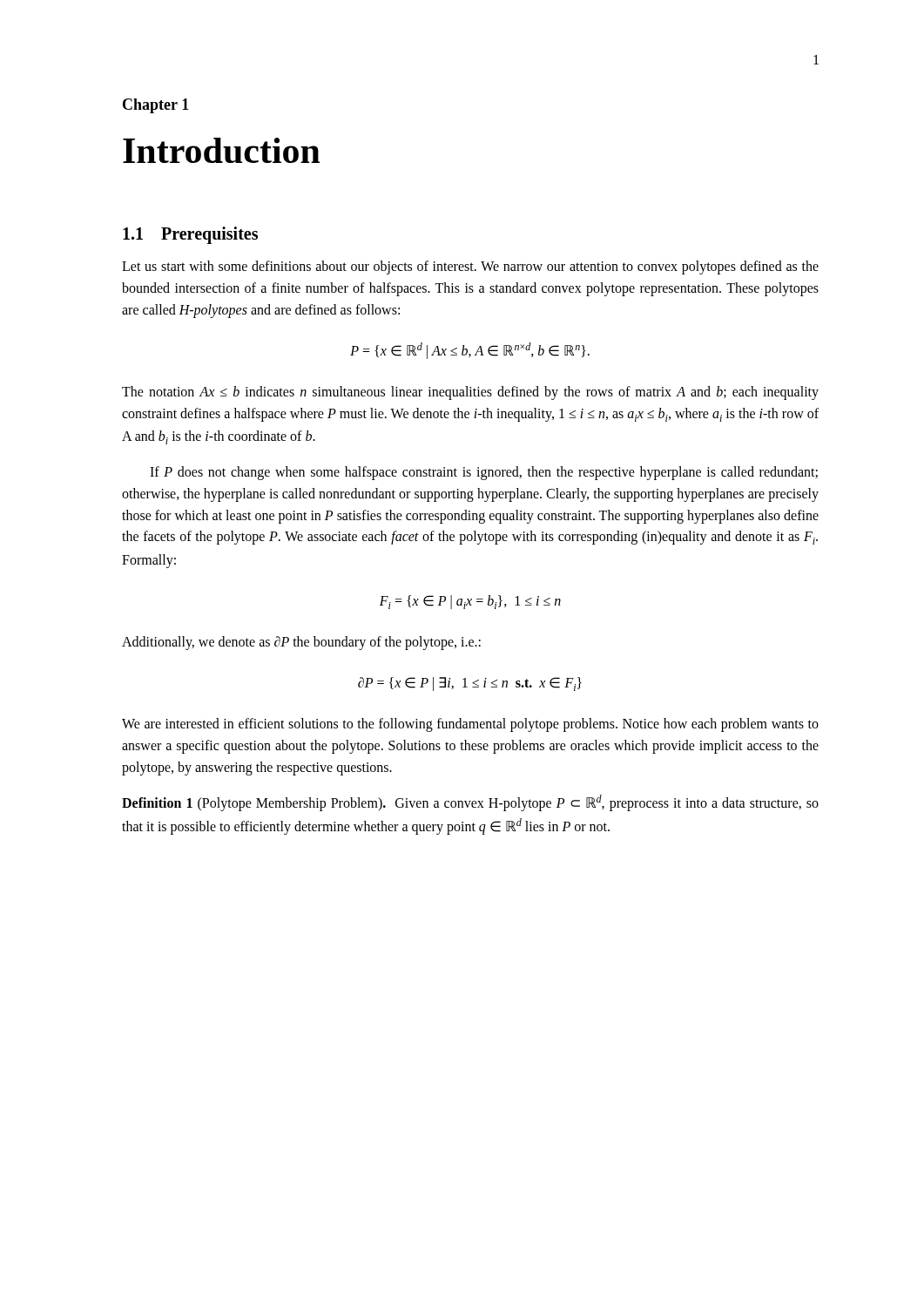The image size is (924, 1307).
Task: Point to the region starting "Let us start with some definitions about our"
Action: tap(470, 288)
